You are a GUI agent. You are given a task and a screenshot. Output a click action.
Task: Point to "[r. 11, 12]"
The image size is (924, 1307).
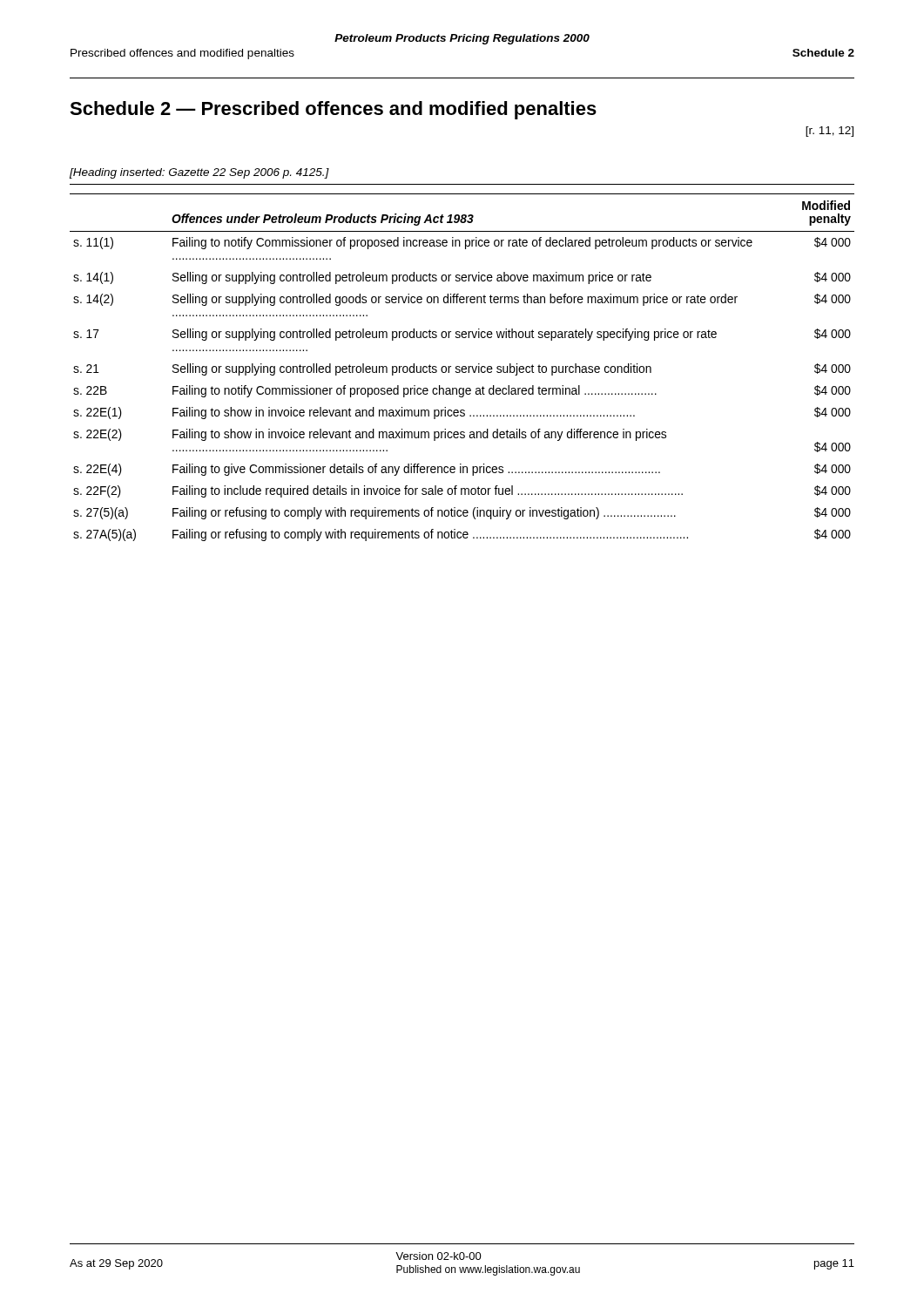click(830, 132)
